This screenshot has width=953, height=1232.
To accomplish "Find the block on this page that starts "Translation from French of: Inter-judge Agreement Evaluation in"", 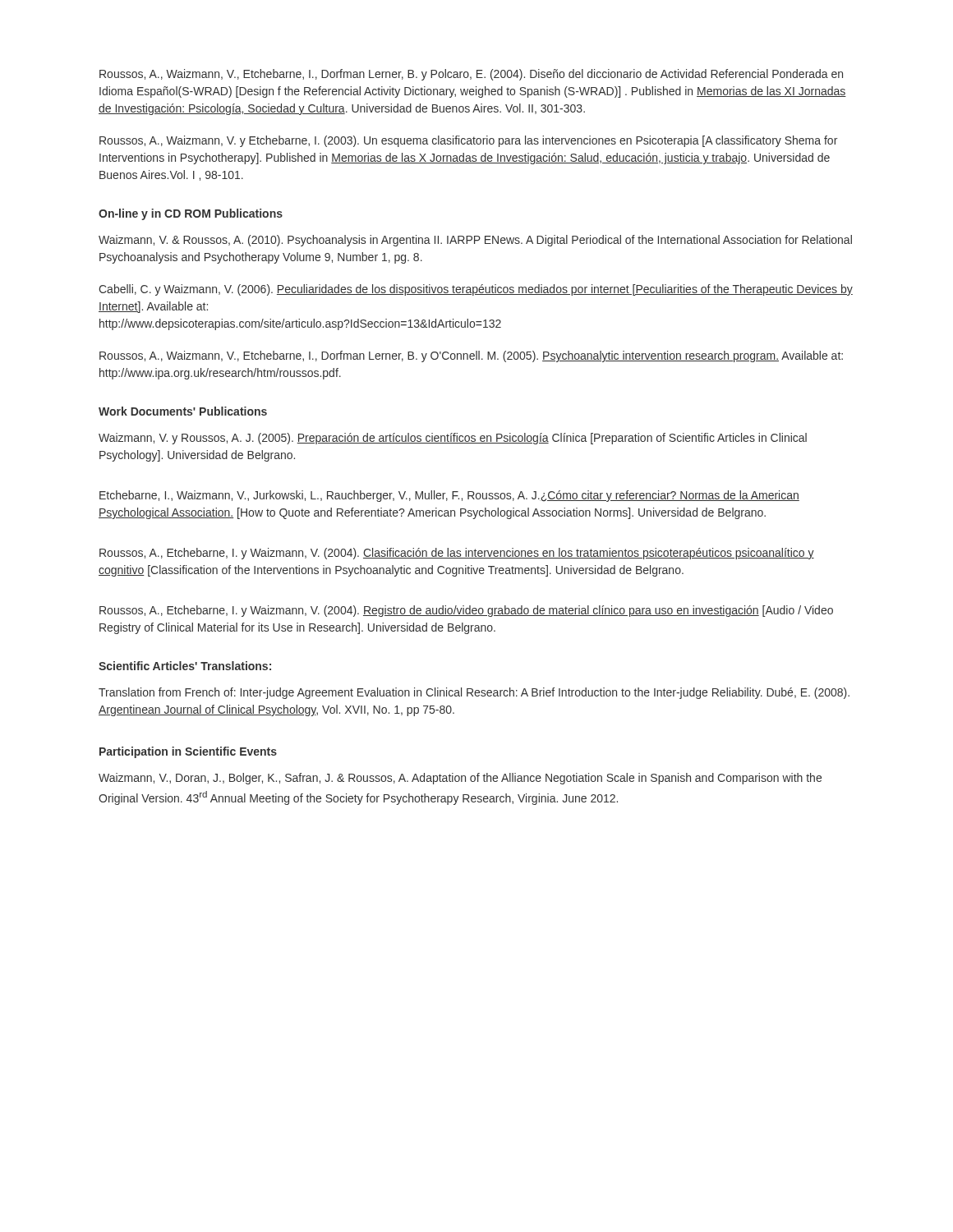I will (x=474, y=701).
